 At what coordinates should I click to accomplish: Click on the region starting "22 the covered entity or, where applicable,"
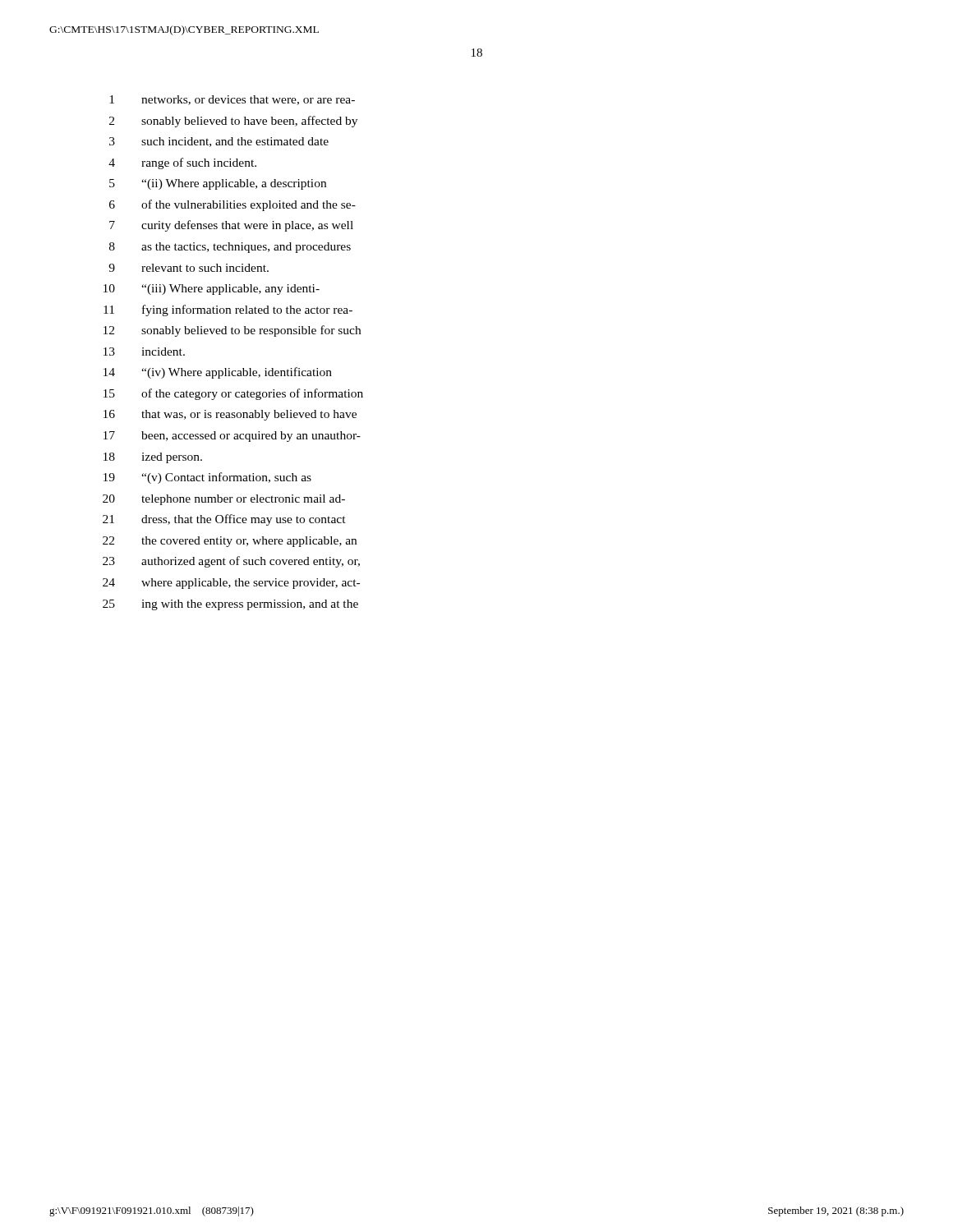point(230,542)
